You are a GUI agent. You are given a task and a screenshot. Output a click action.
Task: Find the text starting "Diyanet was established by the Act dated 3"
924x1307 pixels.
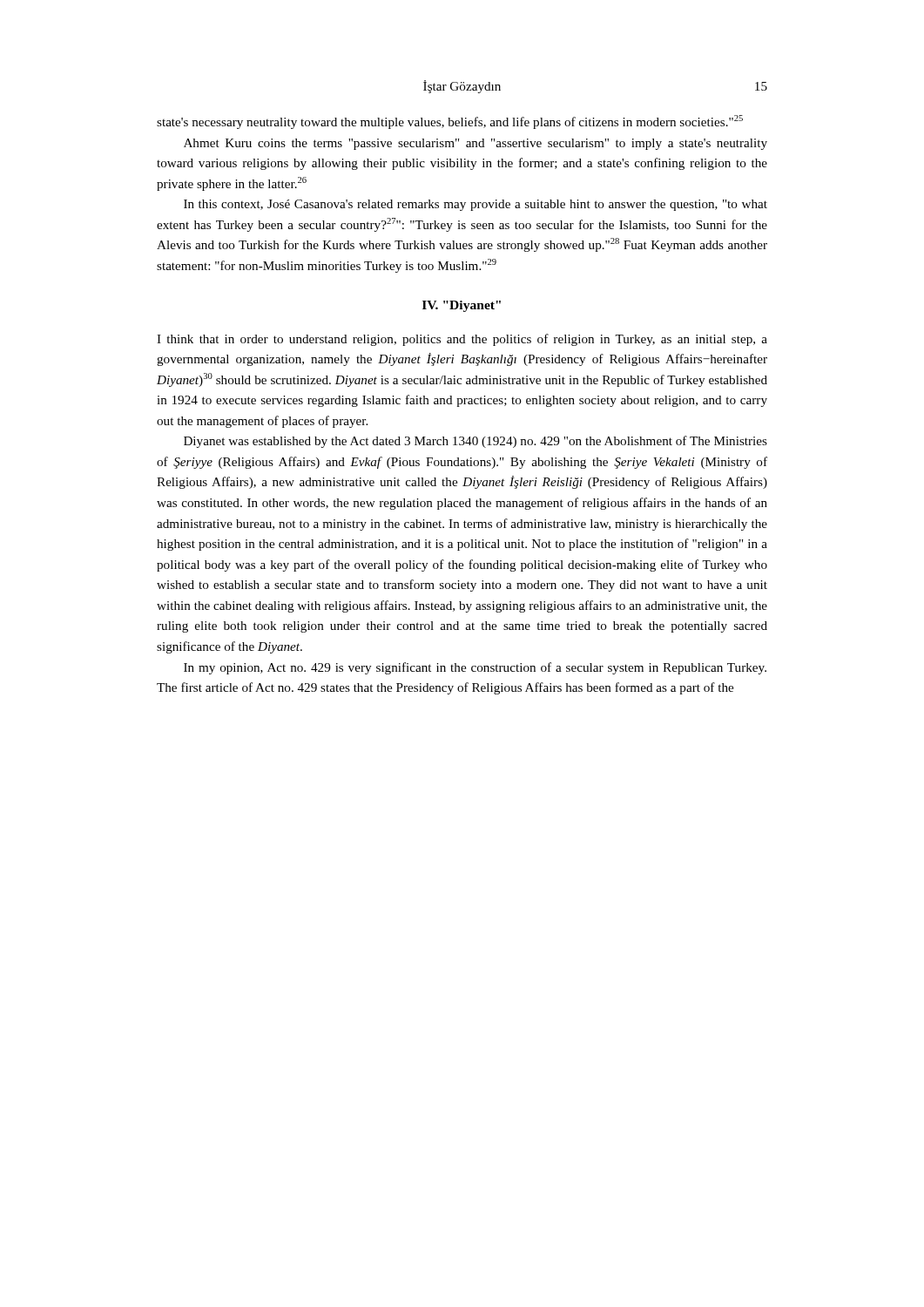point(462,544)
